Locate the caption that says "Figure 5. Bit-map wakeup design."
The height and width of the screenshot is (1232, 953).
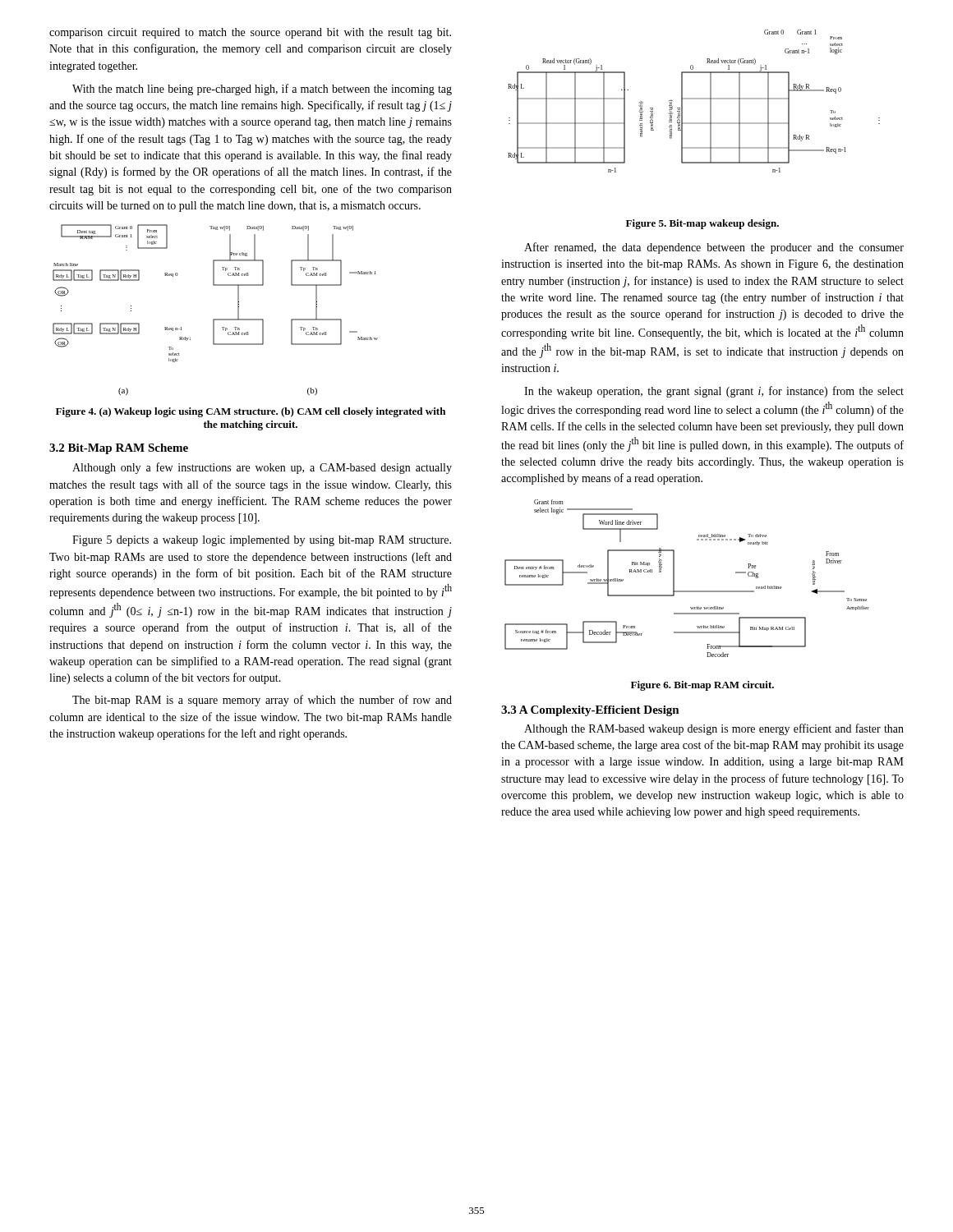(x=702, y=223)
